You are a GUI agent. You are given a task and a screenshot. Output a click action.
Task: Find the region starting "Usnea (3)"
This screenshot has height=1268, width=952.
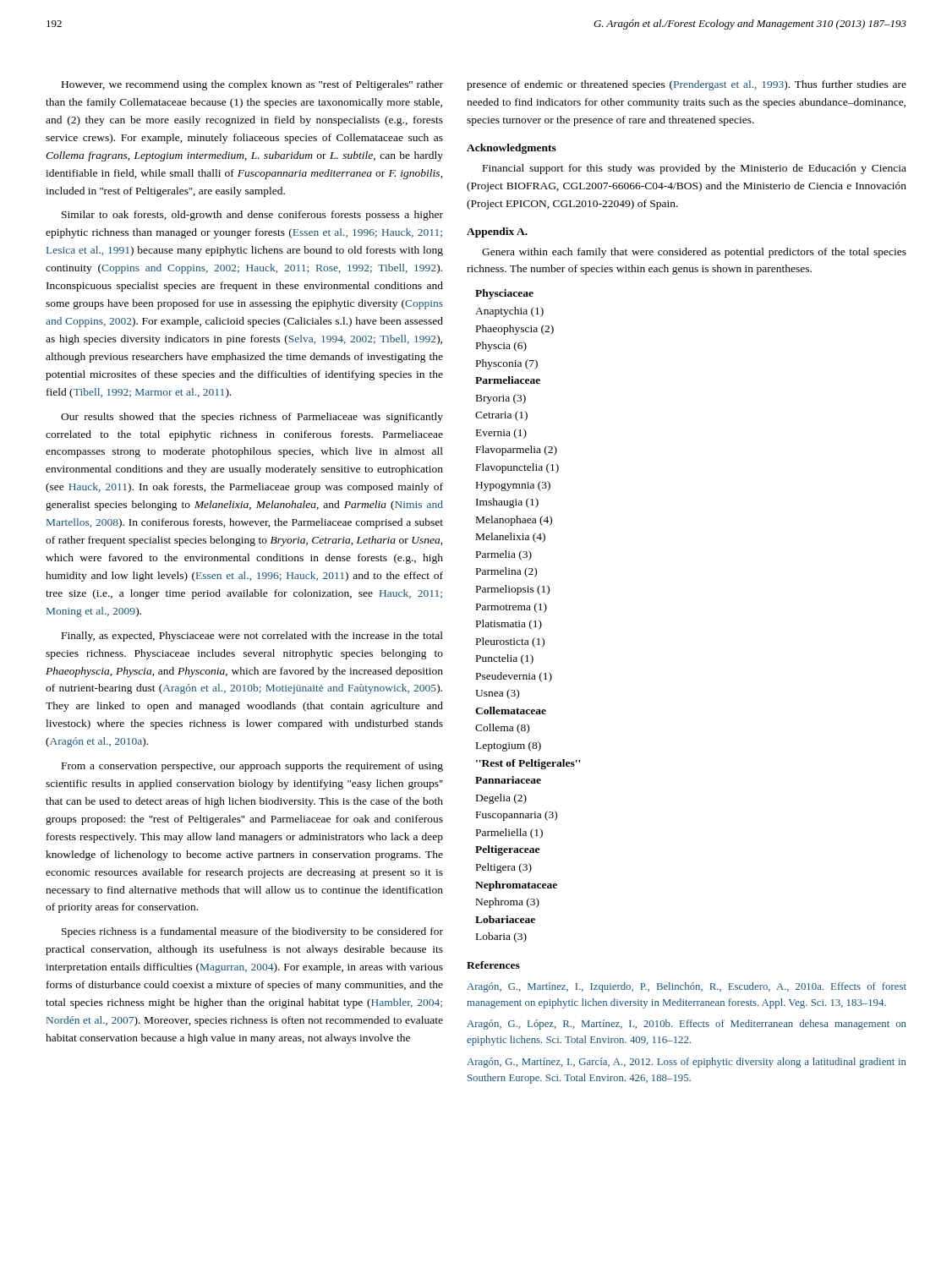[x=498, y=693]
